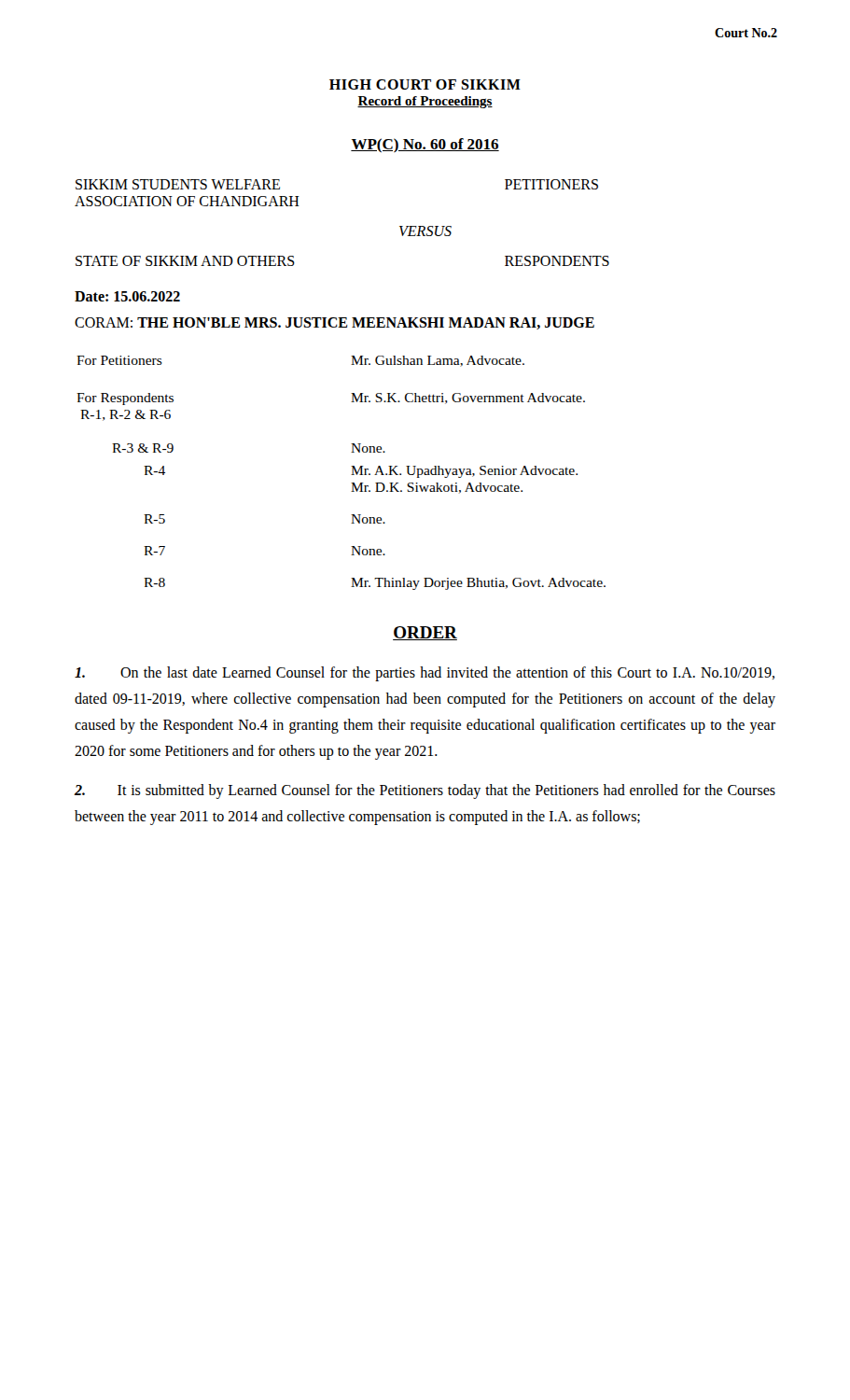Point to the block beginning "R-4 Mr. A.K. Upadhyaya, Senior Advocate.Mr. D.K."

coord(425,479)
